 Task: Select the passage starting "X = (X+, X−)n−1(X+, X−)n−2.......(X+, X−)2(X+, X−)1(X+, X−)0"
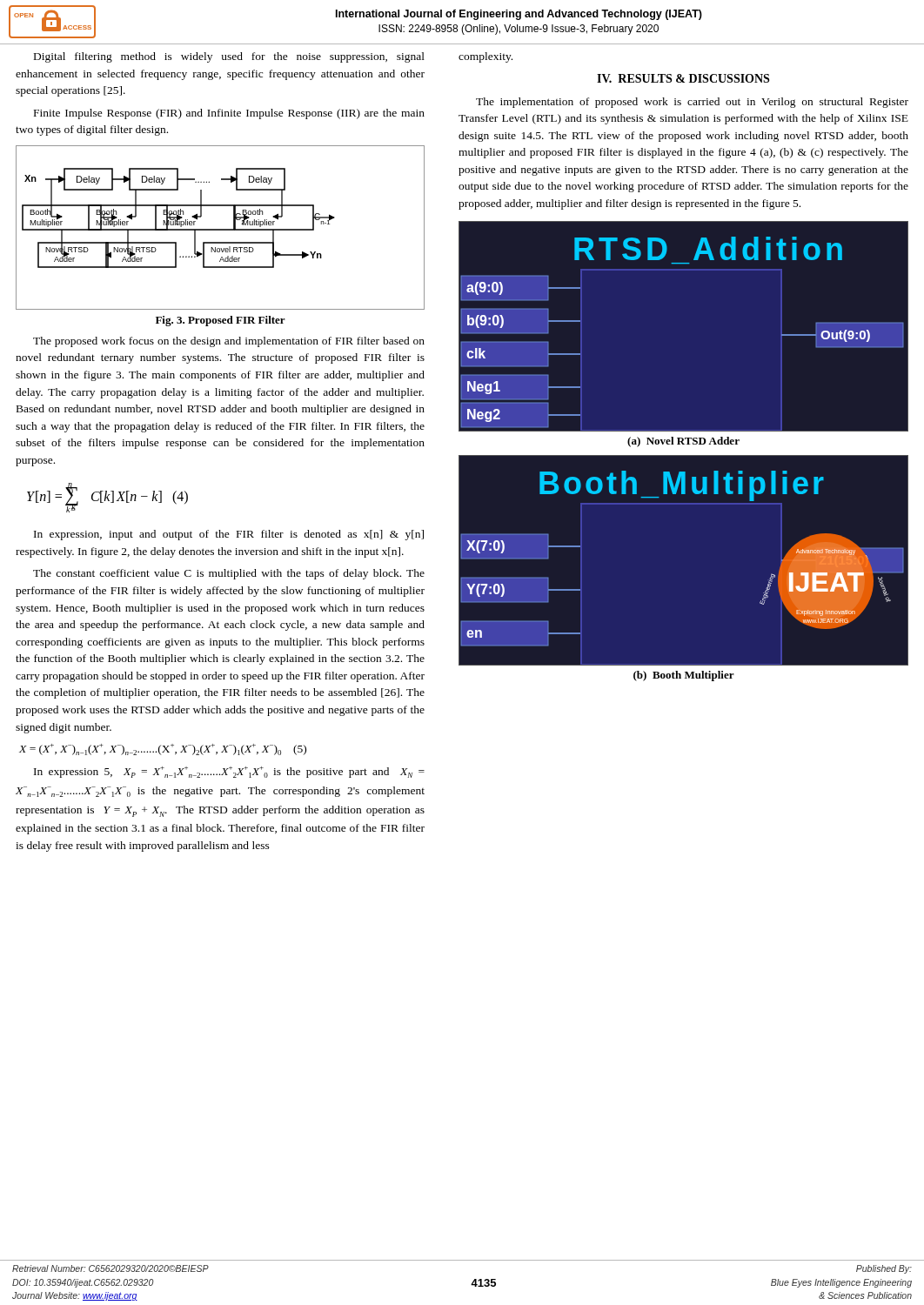(163, 749)
